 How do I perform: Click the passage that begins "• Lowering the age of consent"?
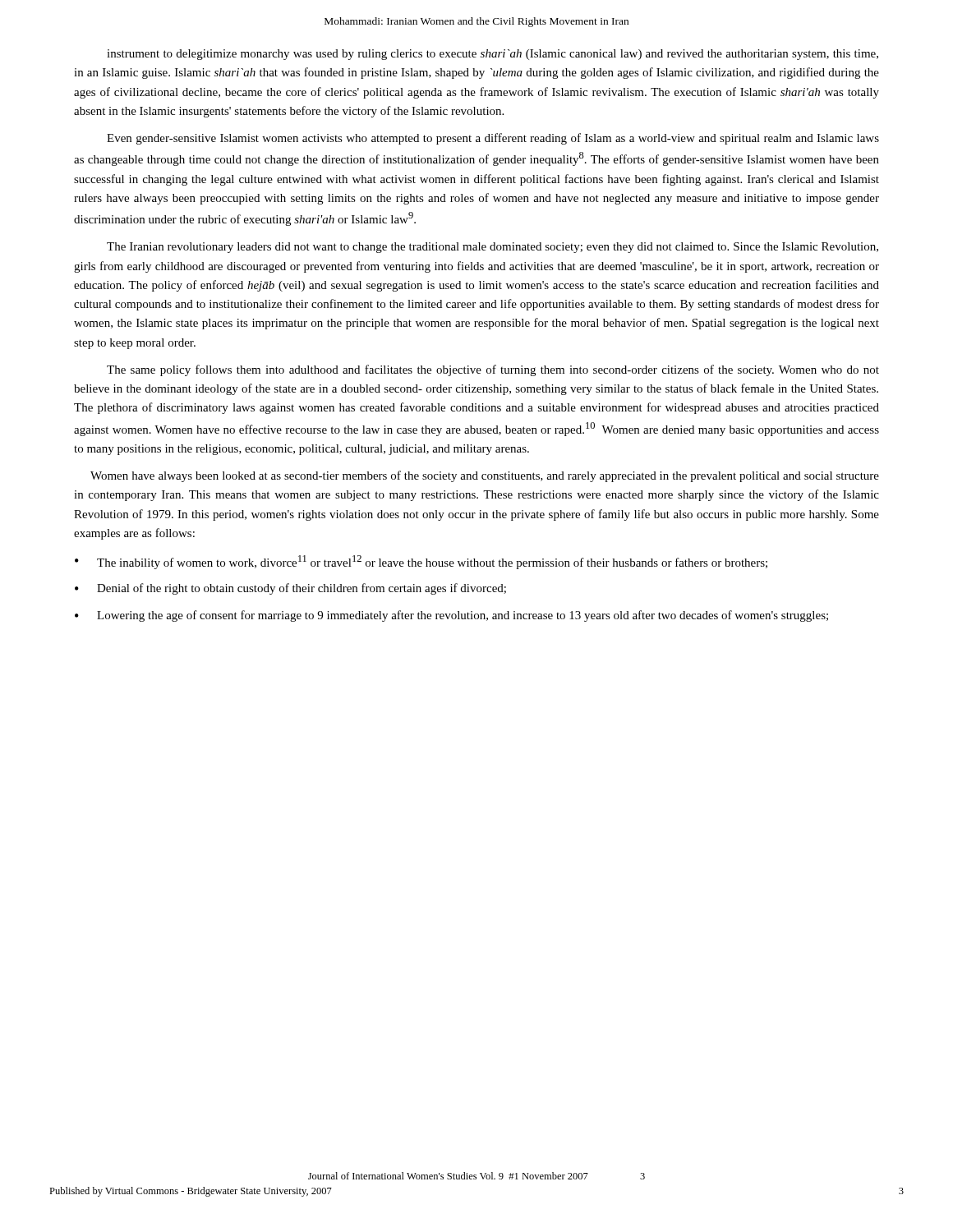(x=476, y=616)
